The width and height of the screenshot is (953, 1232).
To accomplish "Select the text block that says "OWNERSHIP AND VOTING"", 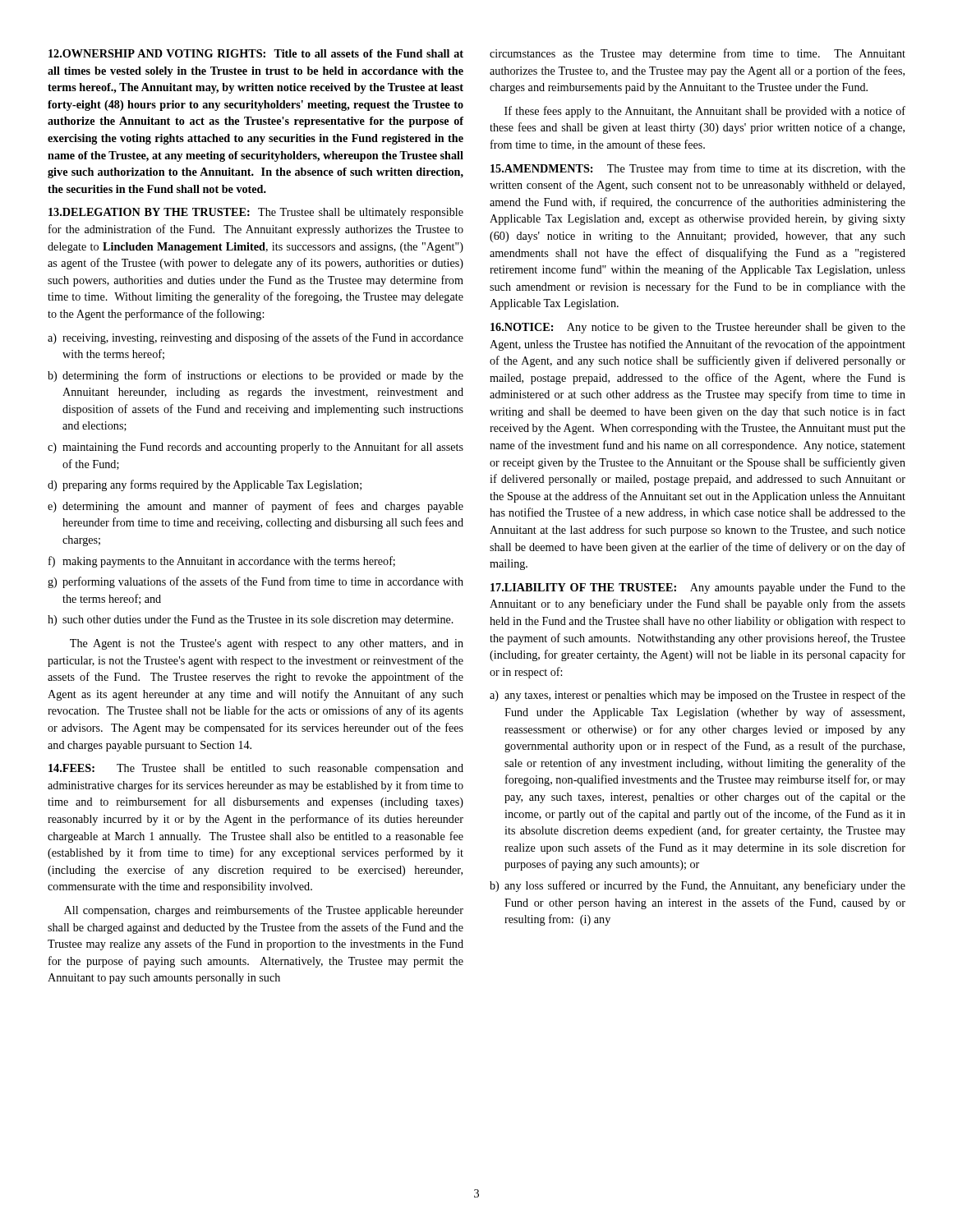I will [x=255, y=121].
